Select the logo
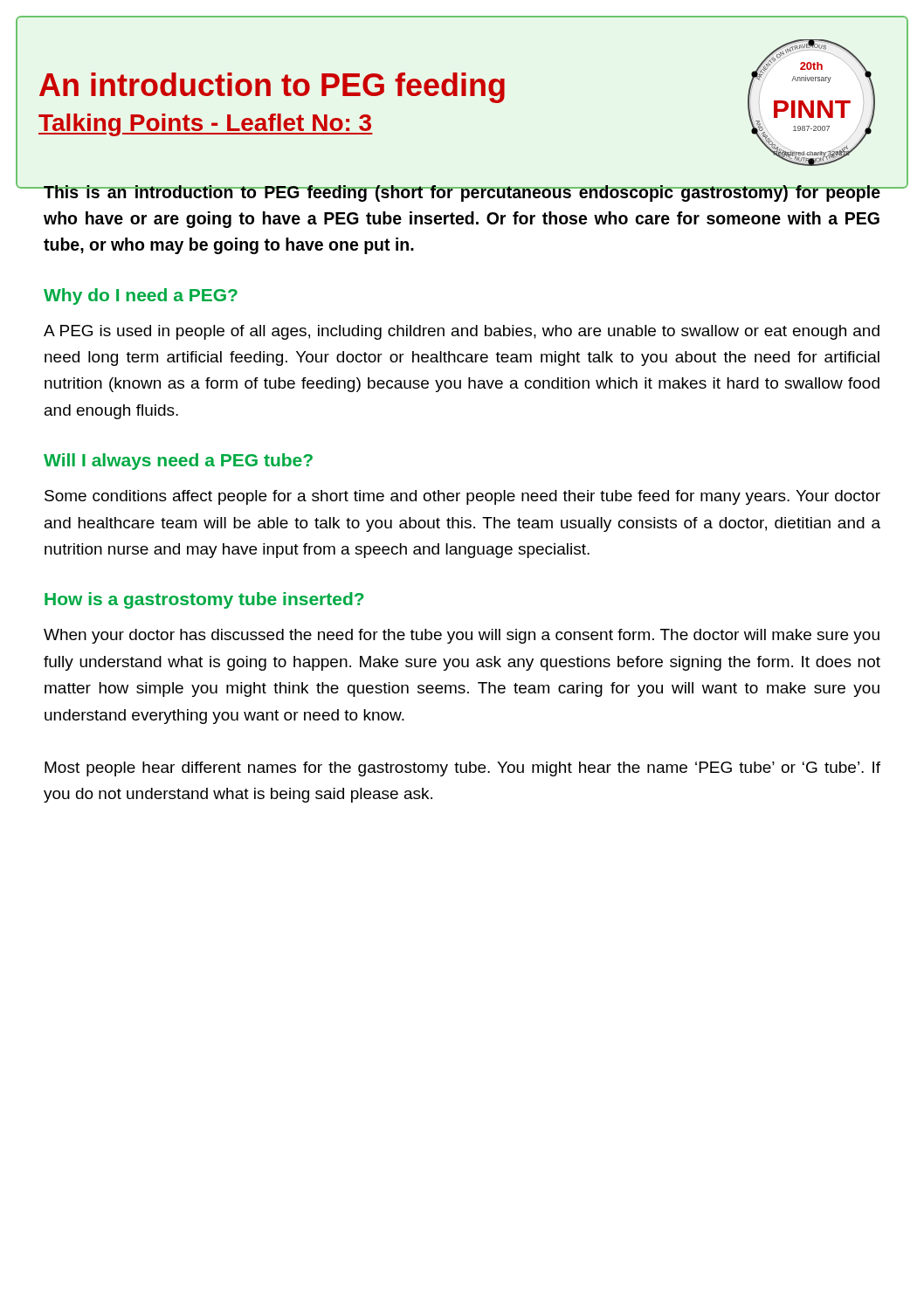924x1310 pixels. (811, 102)
